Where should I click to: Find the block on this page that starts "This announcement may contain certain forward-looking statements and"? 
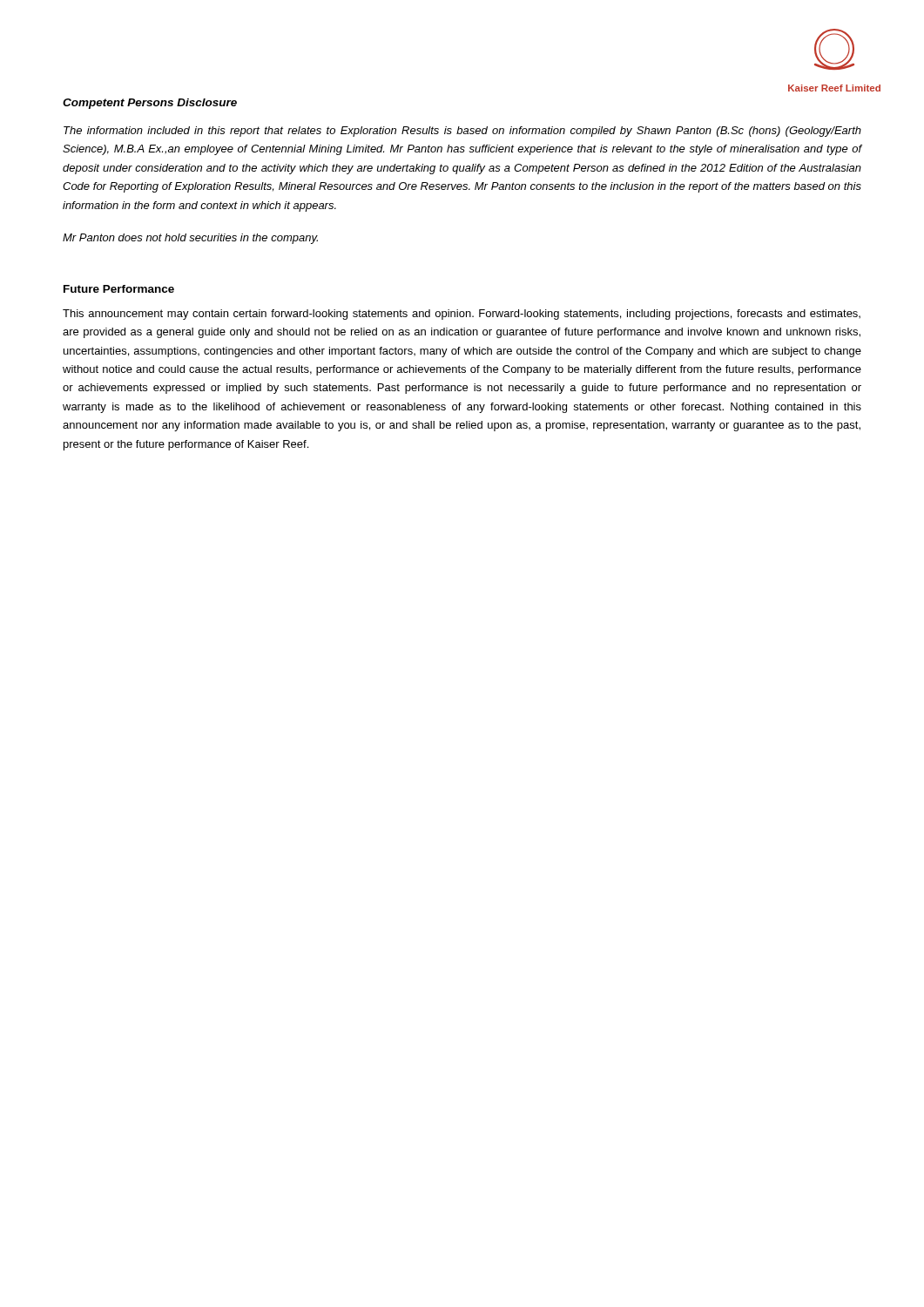pos(462,378)
